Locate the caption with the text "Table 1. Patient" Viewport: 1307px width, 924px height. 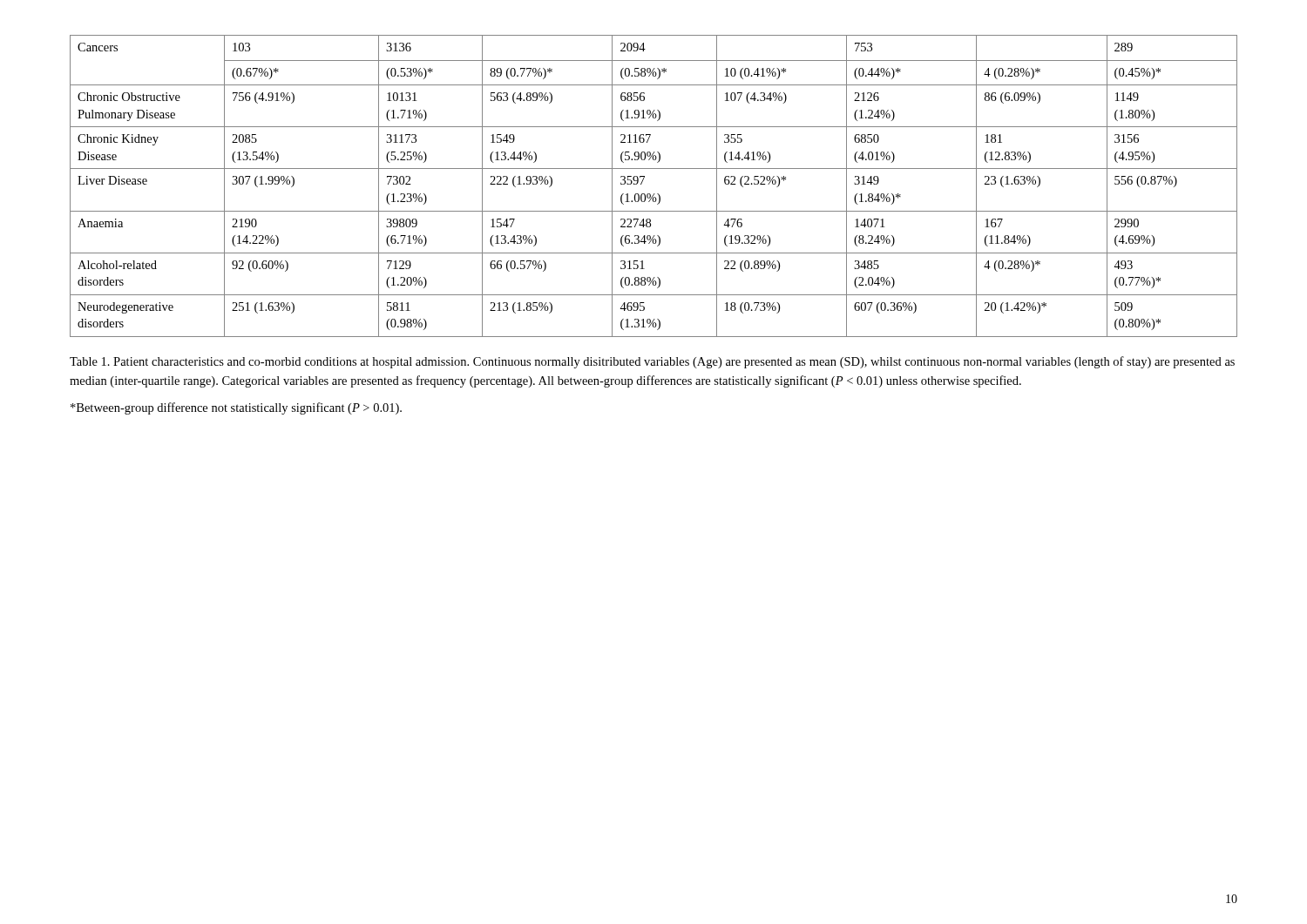pyautogui.click(x=652, y=371)
